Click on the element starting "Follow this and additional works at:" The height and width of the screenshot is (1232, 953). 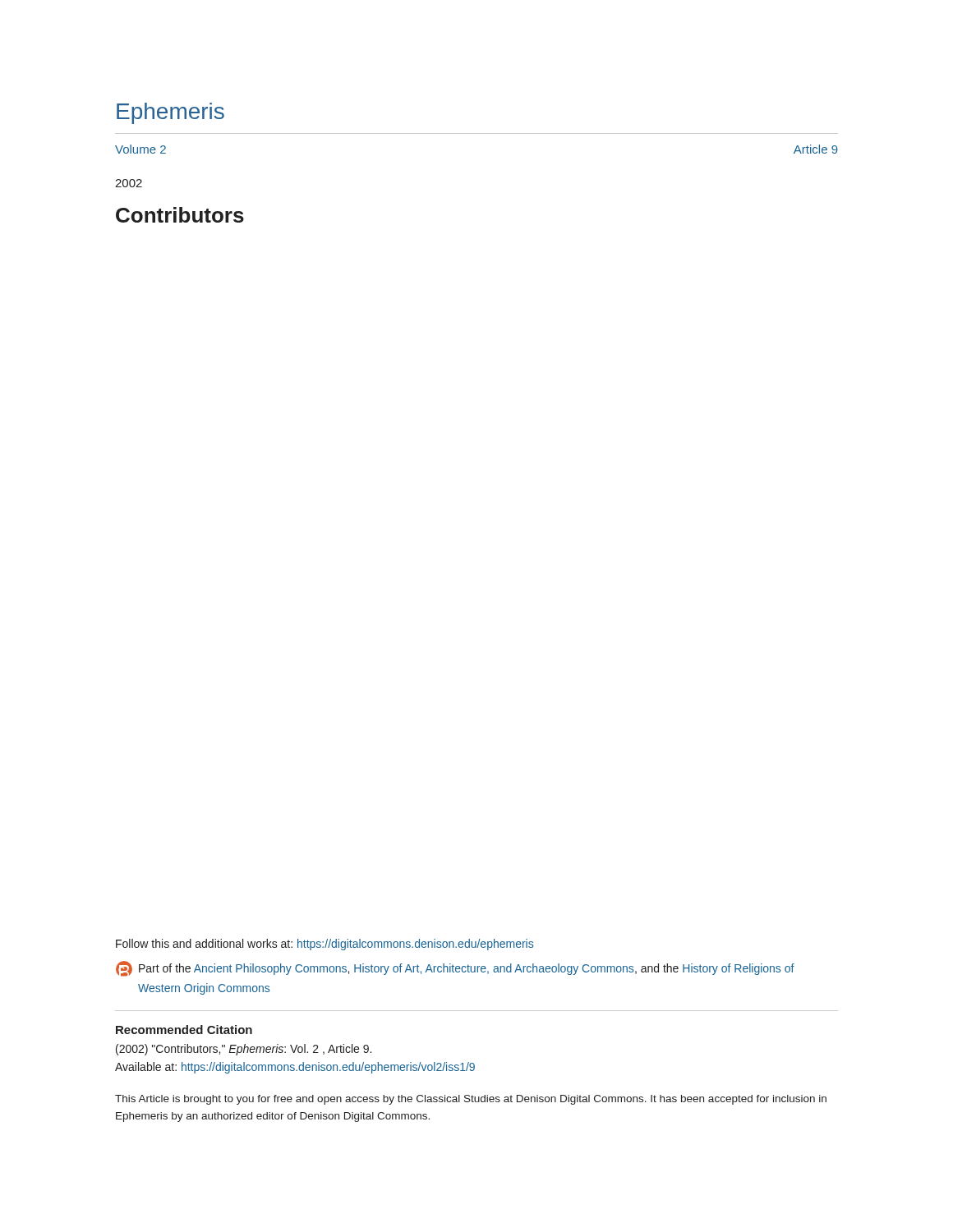coord(324,944)
